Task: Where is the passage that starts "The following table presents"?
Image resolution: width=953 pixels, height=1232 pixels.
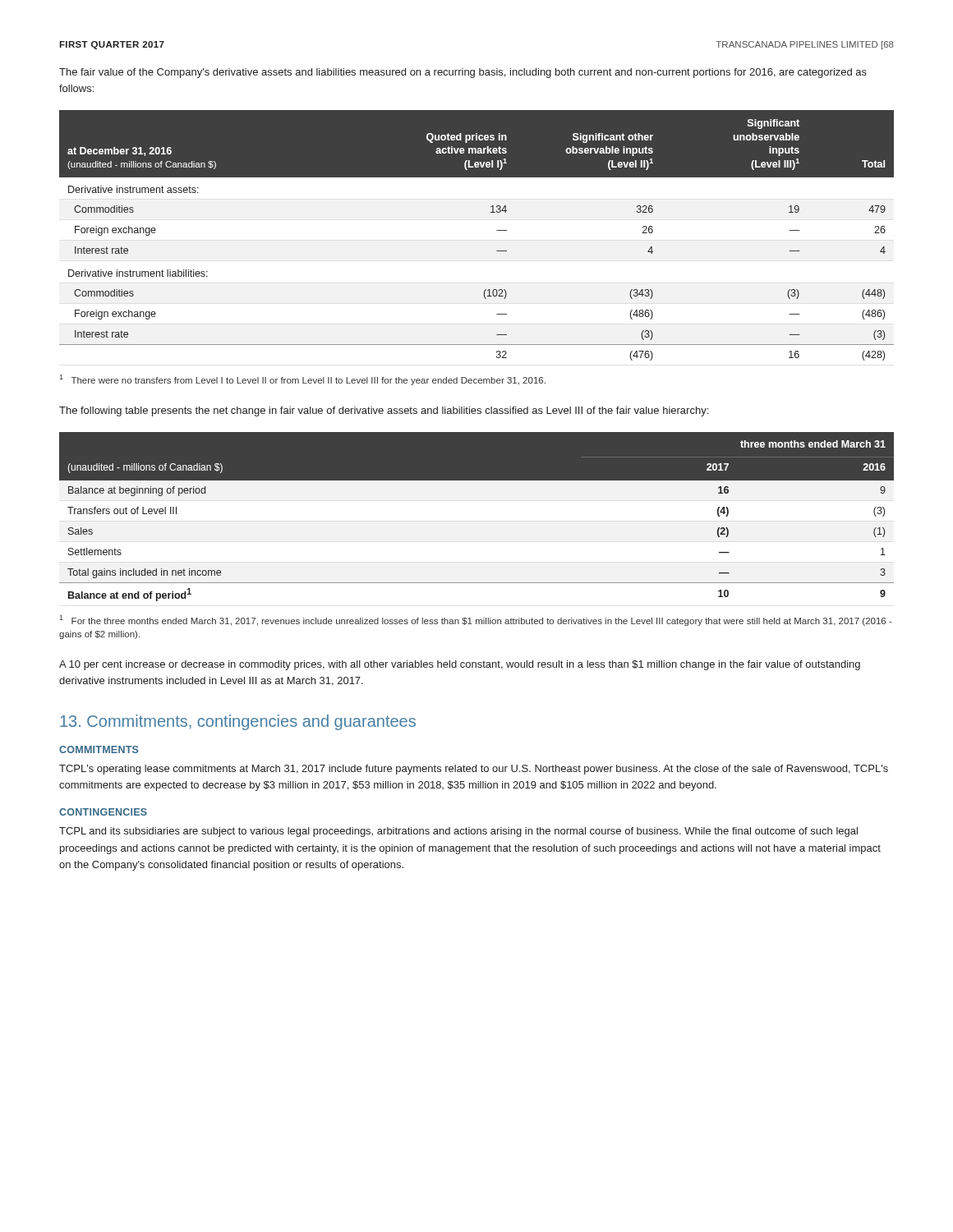Action: click(384, 410)
